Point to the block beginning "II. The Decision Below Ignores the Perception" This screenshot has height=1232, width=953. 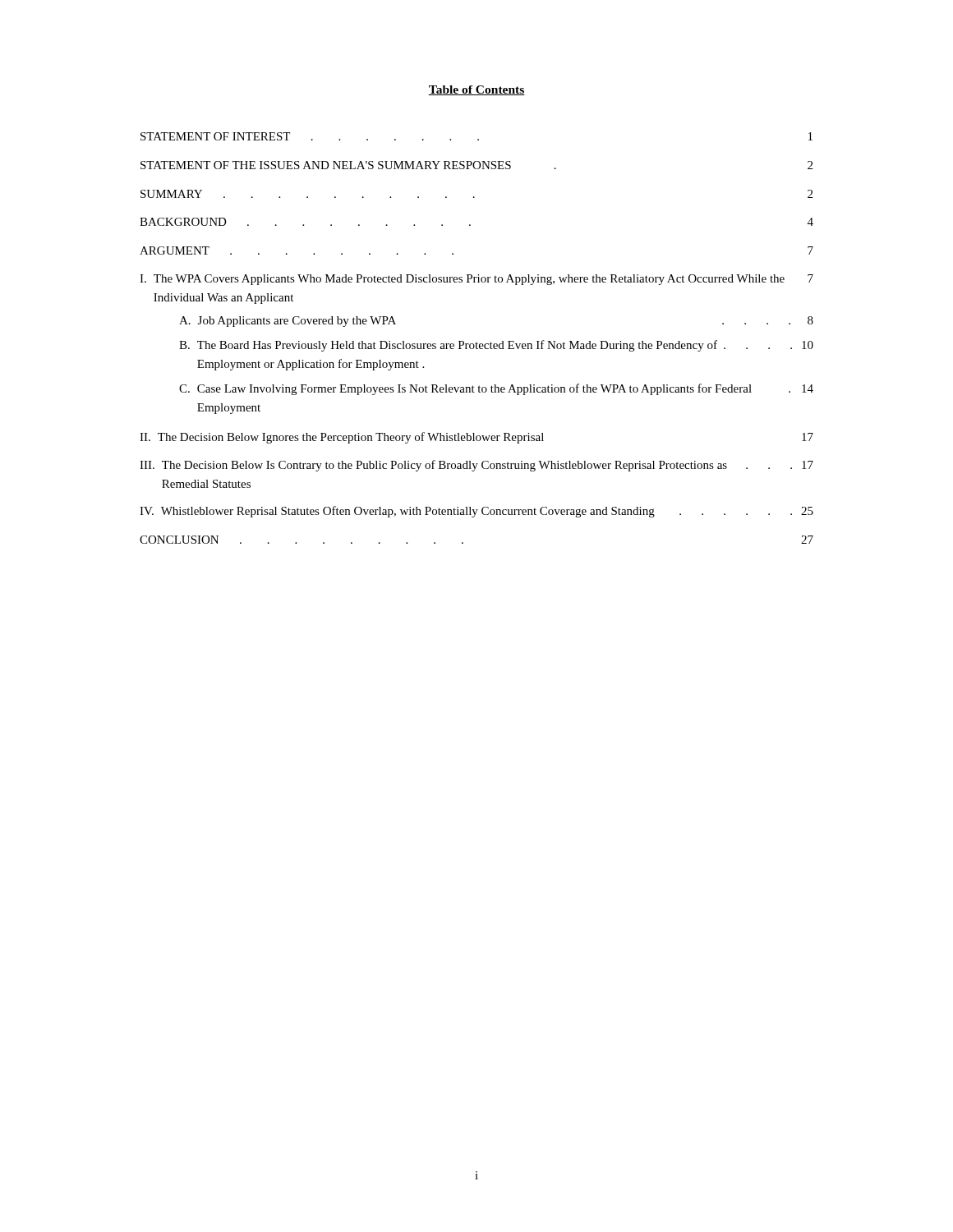476,437
